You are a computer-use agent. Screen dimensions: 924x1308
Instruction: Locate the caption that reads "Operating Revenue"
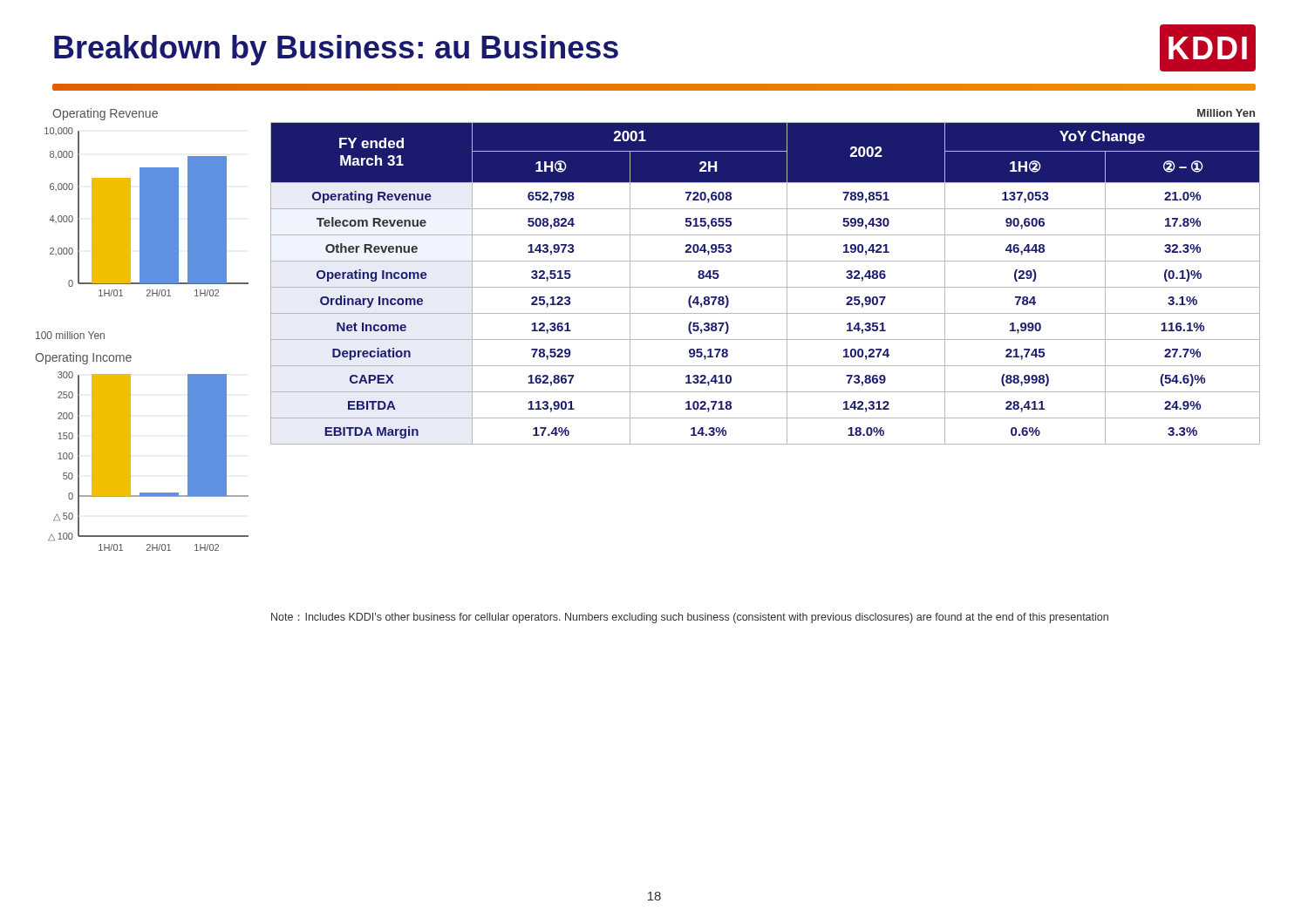(105, 113)
